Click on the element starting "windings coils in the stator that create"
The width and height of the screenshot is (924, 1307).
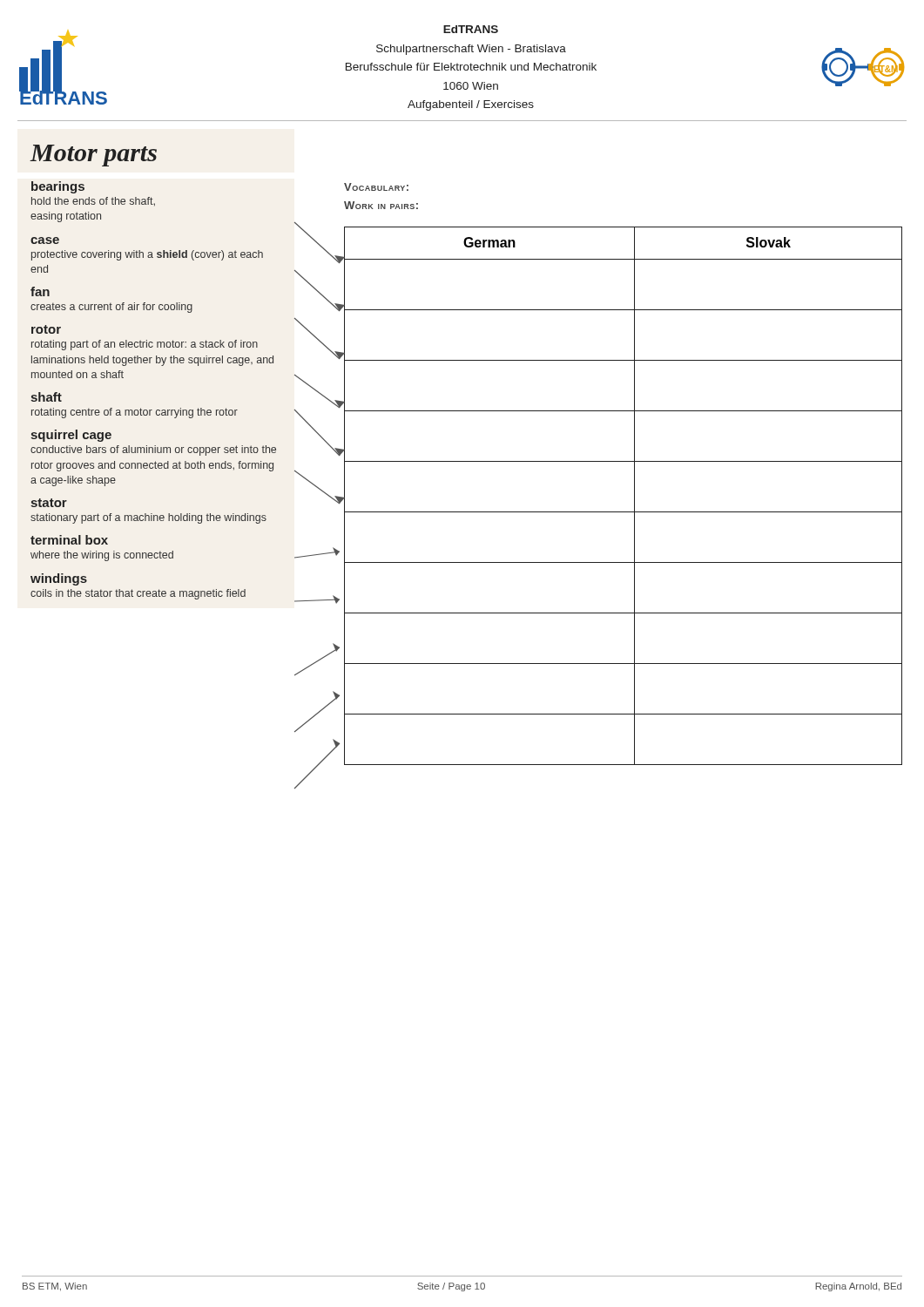(x=156, y=586)
